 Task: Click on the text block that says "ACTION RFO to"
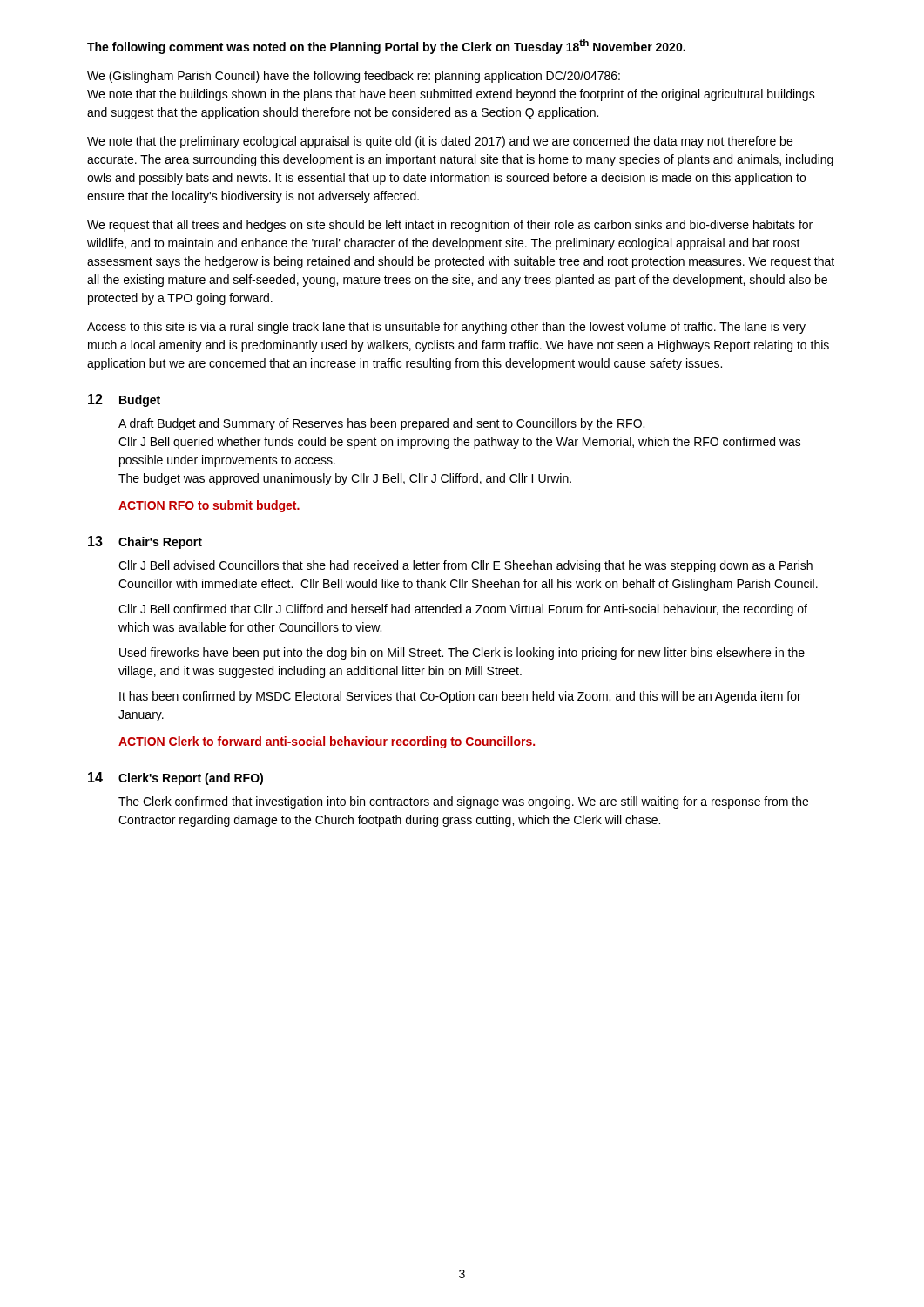pyautogui.click(x=209, y=505)
